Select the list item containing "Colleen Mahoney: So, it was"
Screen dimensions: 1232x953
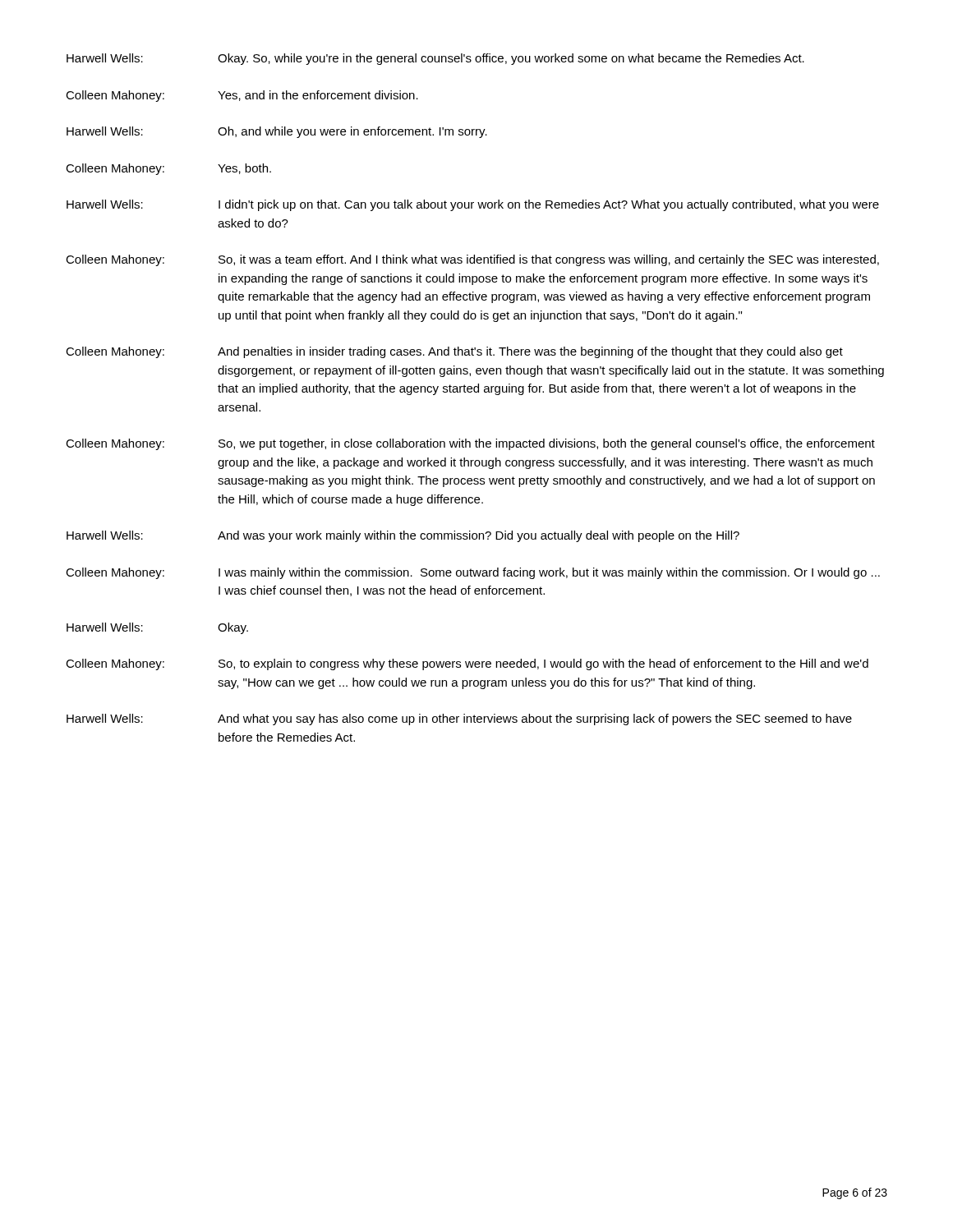pyautogui.click(x=476, y=287)
